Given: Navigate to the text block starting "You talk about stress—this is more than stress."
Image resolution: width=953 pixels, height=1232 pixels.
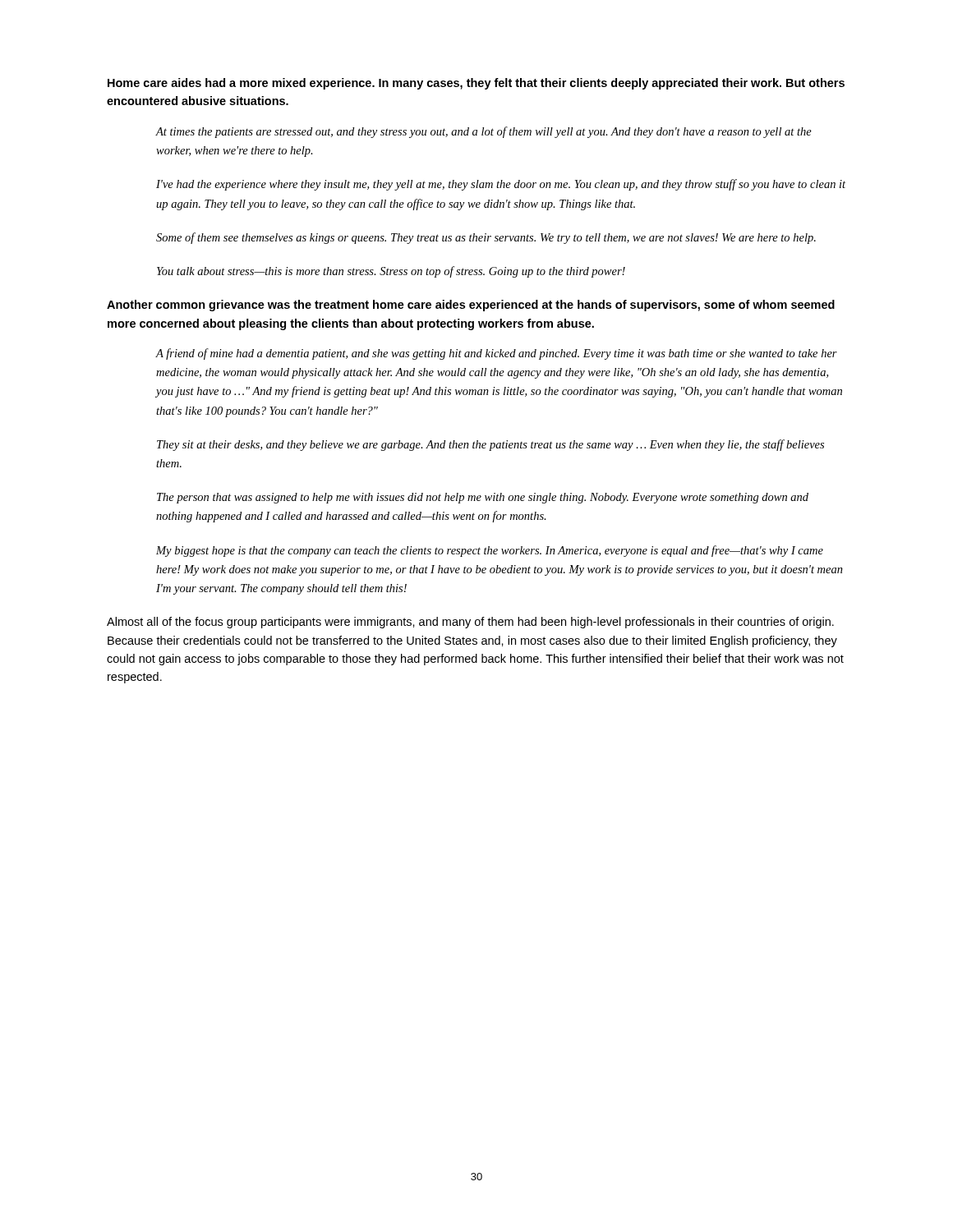Looking at the screenshot, I should coord(391,271).
